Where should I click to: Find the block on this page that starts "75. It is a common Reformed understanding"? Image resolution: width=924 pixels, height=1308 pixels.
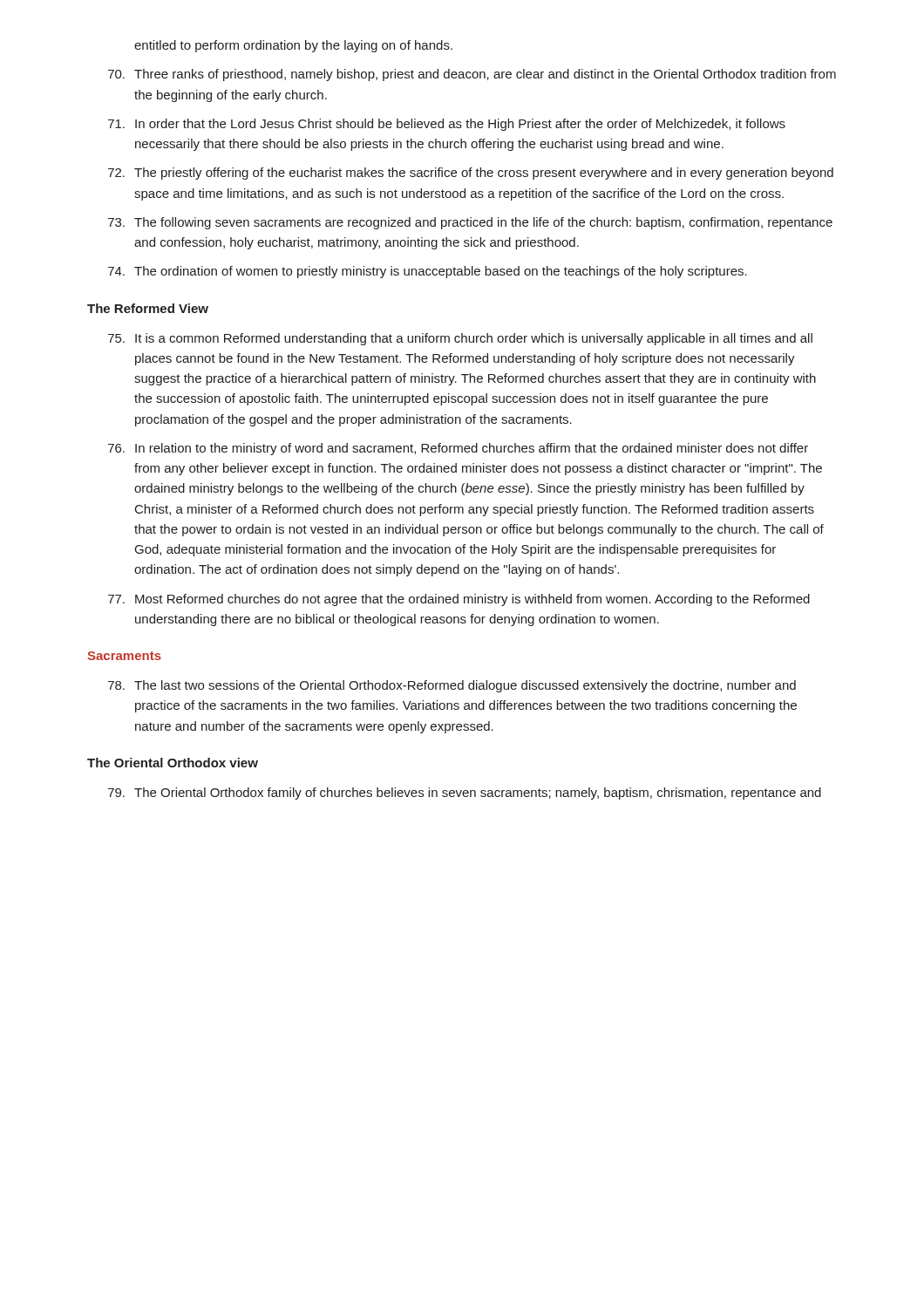coord(462,378)
